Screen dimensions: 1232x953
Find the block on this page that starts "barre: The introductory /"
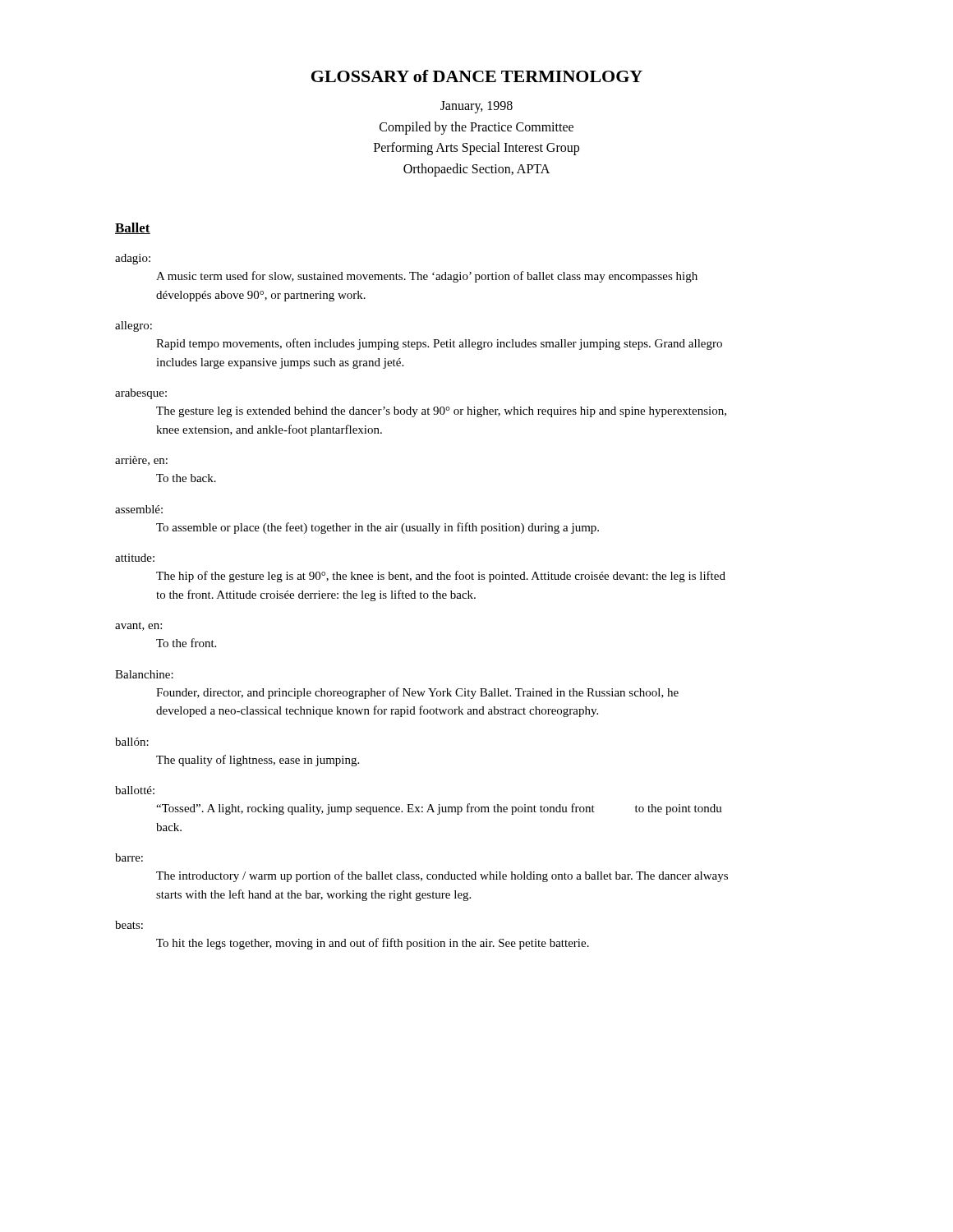pyautogui.click(x=476, y=877)
